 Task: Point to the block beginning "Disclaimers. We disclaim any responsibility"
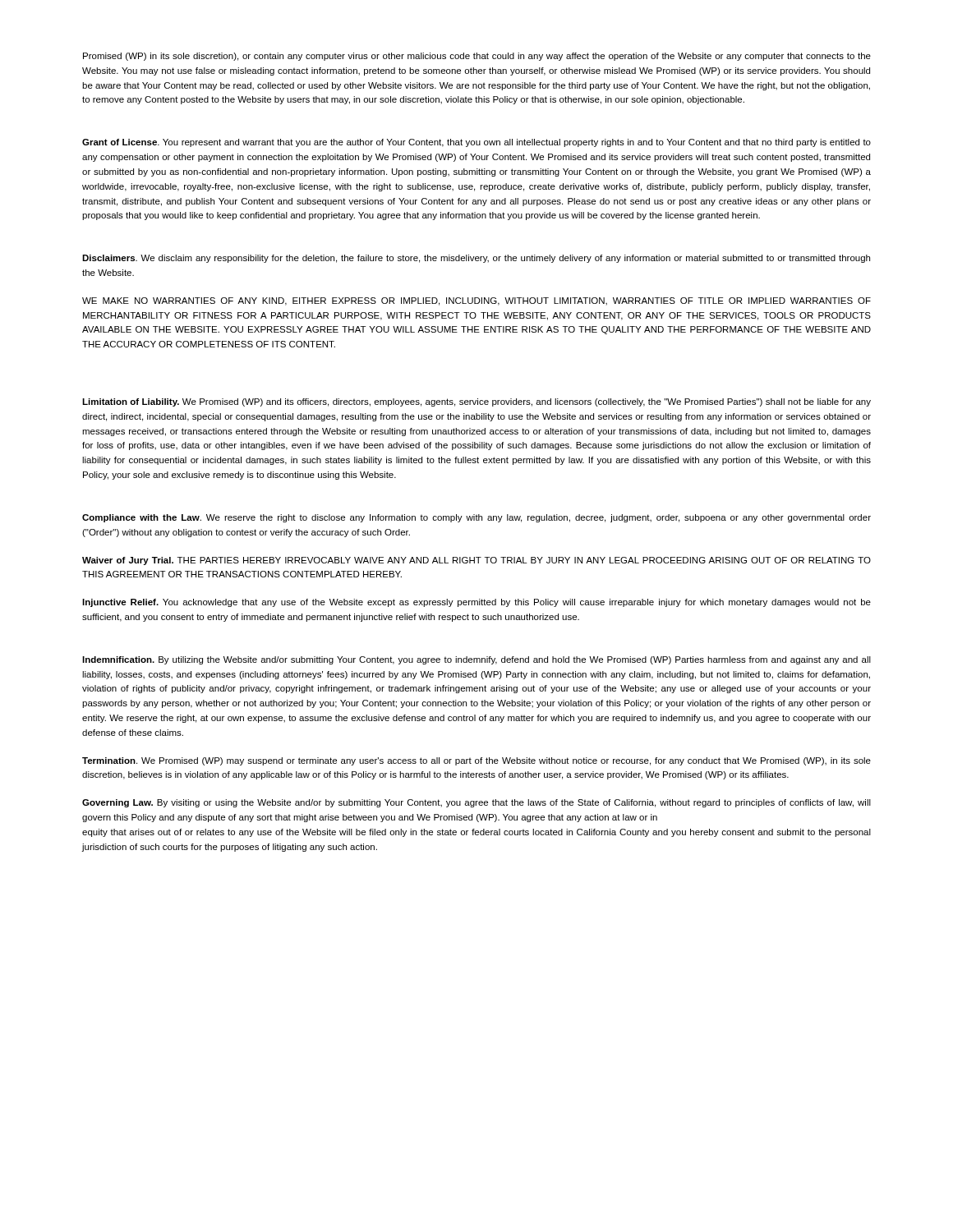pos(476,265)
